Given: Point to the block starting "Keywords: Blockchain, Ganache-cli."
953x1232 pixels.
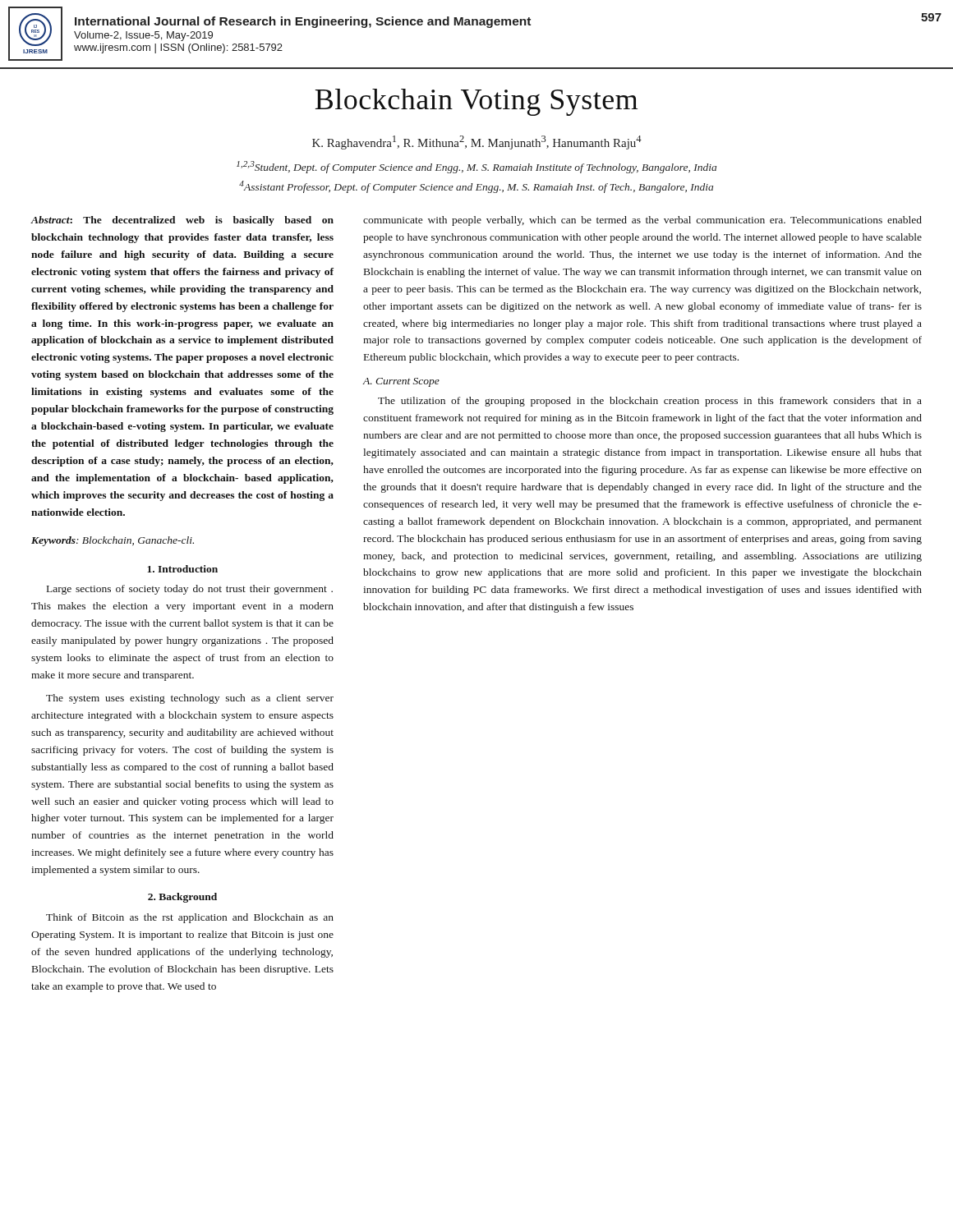Looking at the screenshot, I should (x=182, y=541).
